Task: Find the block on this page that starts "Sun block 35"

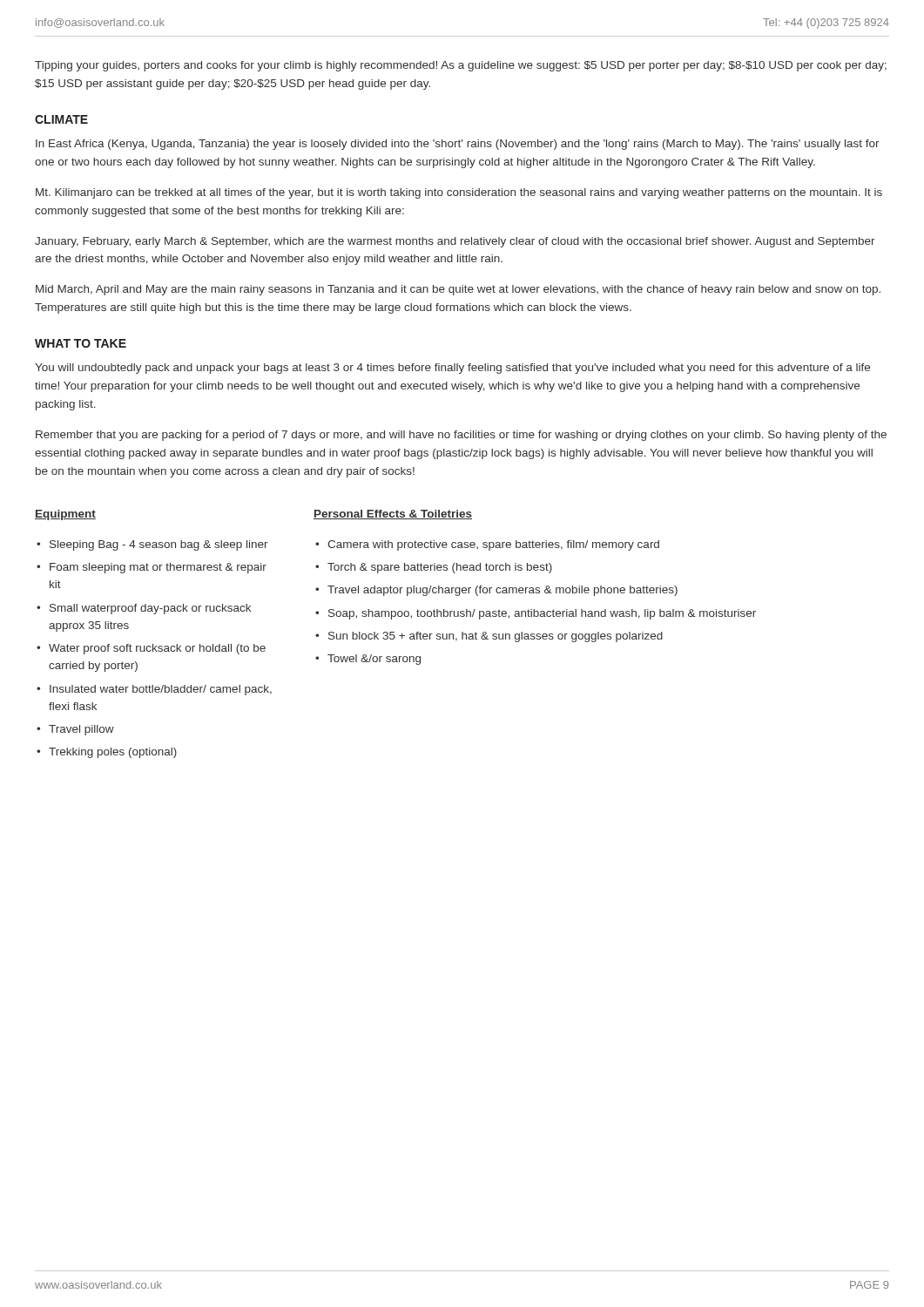Action: [x=495, y=635]
